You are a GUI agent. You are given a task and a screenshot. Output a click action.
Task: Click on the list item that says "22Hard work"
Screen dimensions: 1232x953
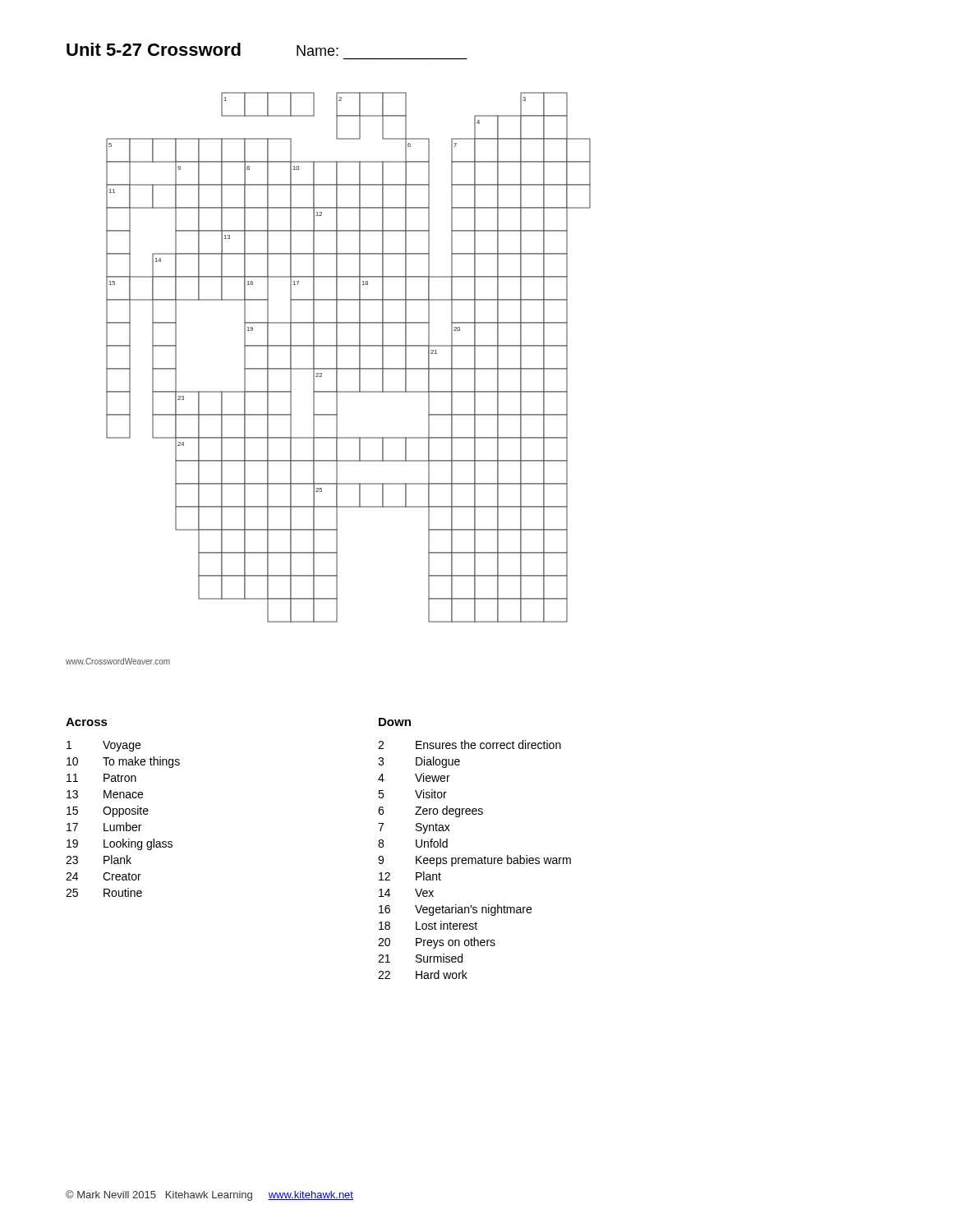pyautogui.click(x=423, y=975)
